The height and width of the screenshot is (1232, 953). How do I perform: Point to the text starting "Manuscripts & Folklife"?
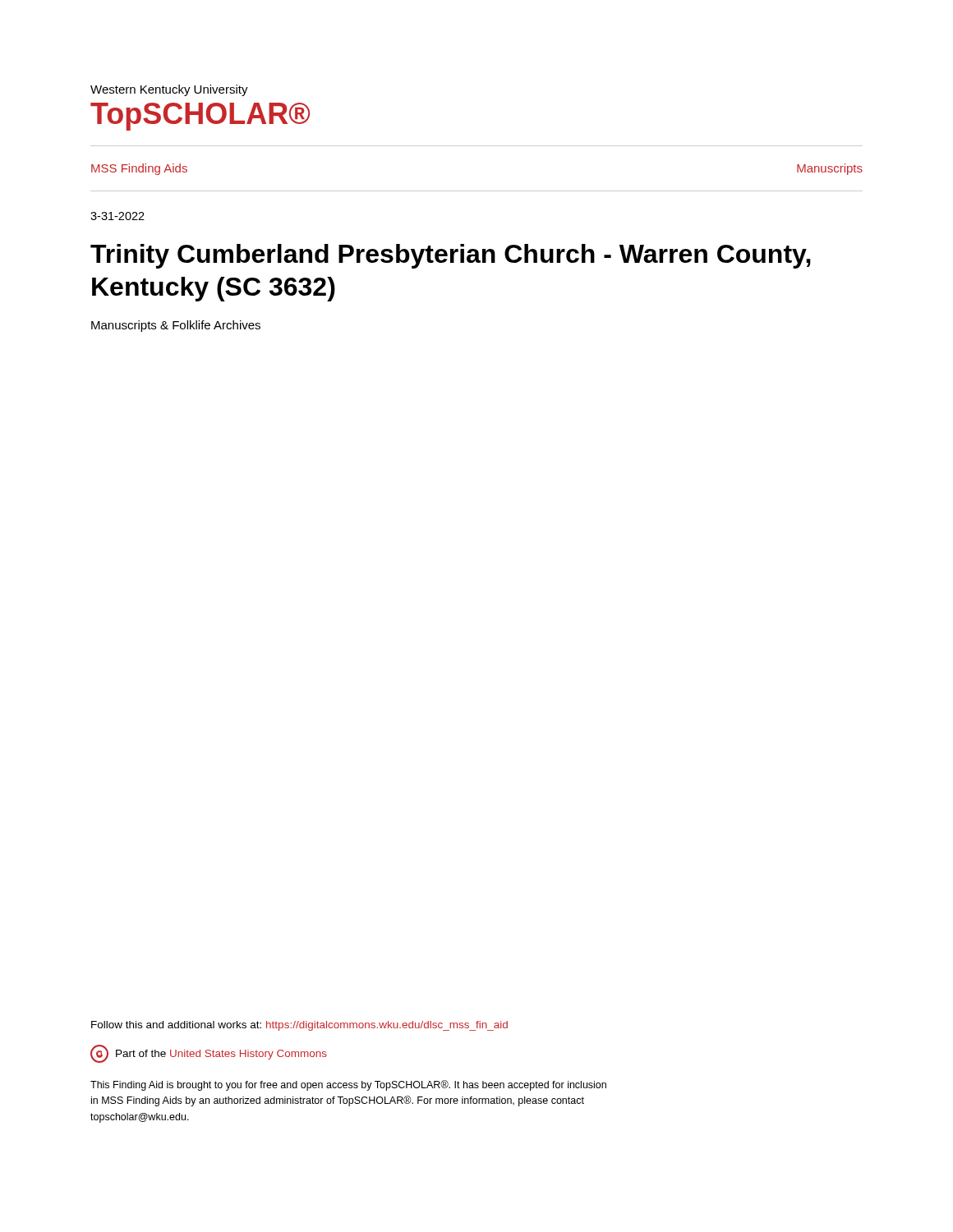[176, 325]
